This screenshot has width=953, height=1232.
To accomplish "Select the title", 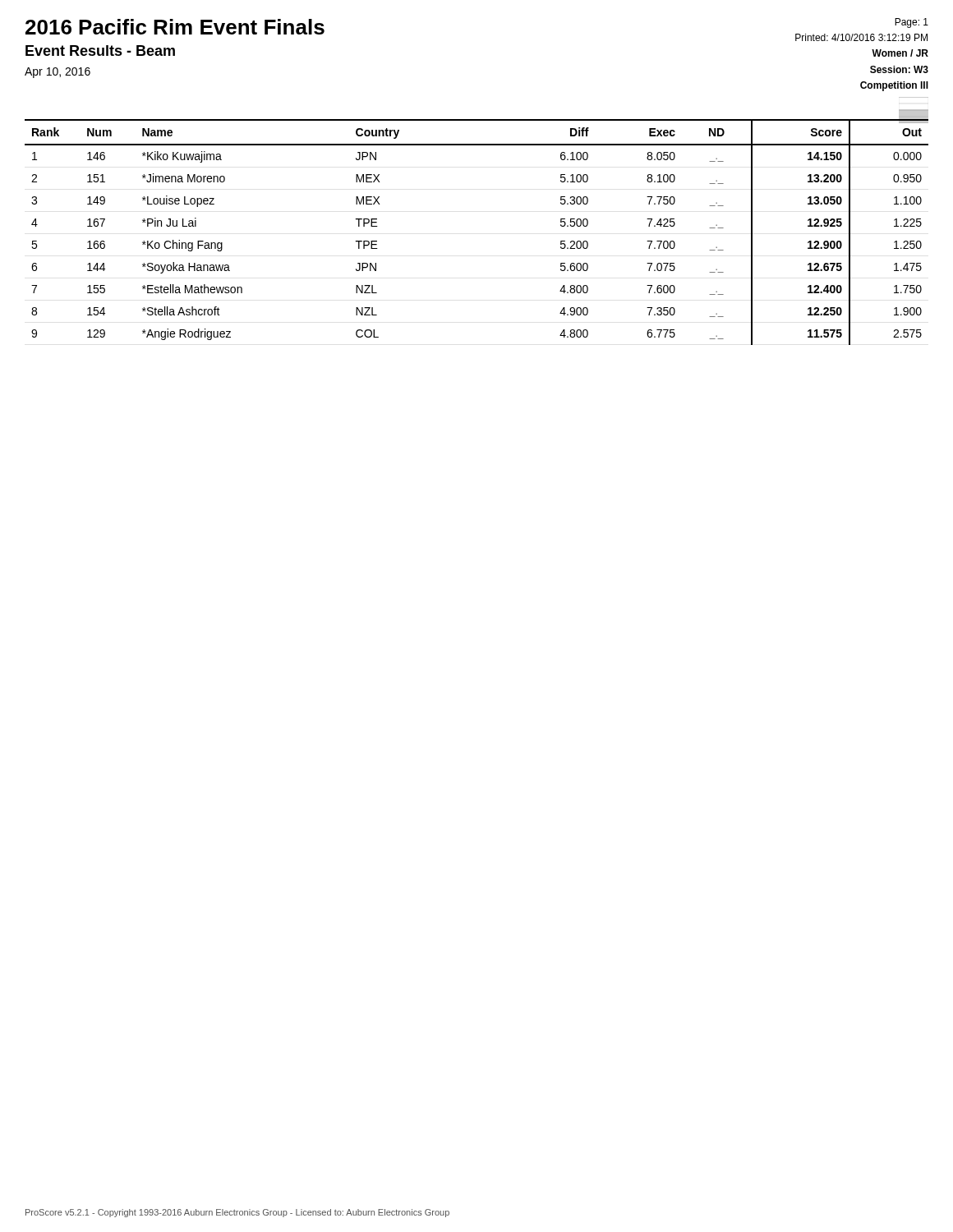I will (175, 27).
